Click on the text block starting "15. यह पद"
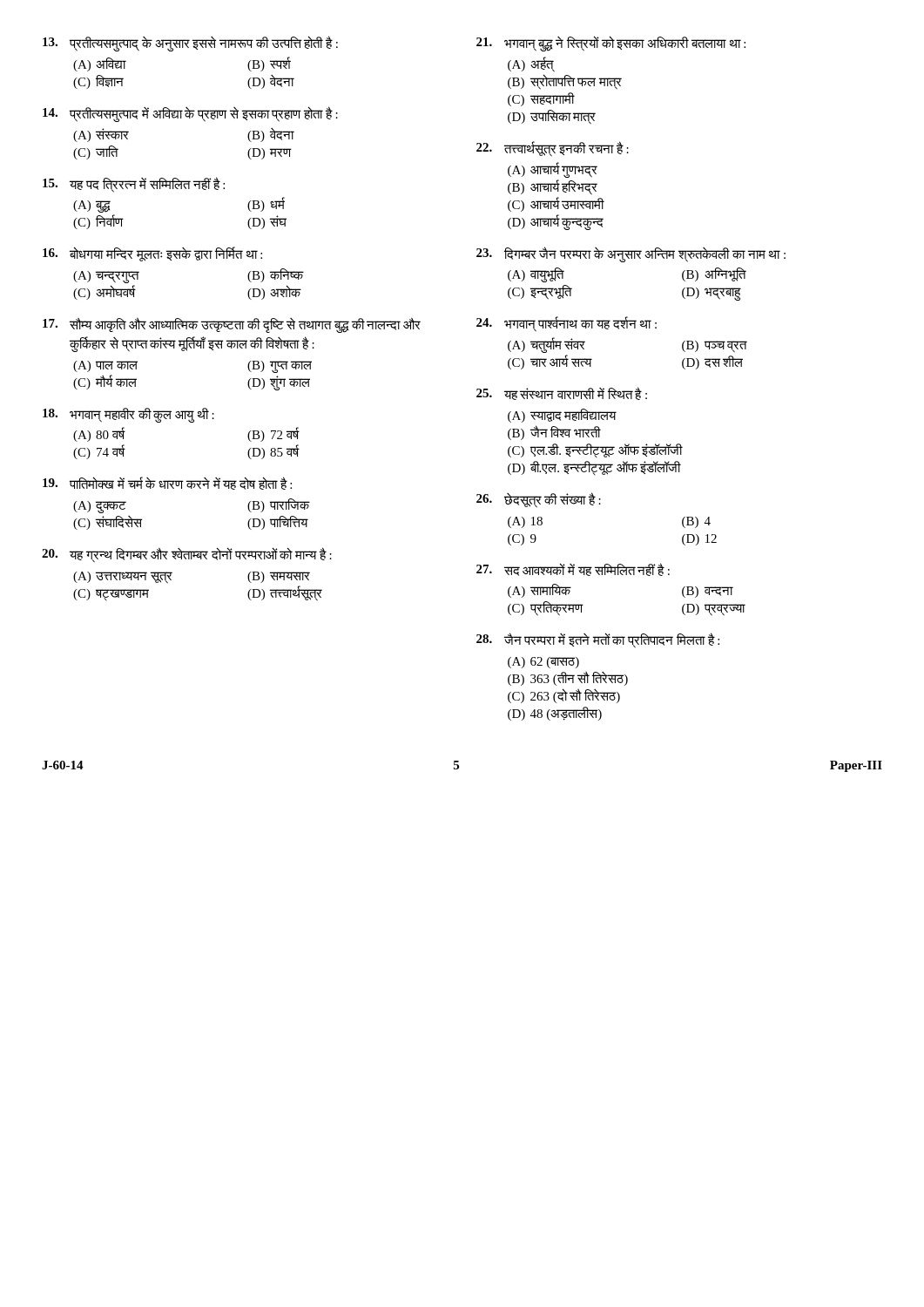Screen dimensions: 1307x924 tap(245, 203)
